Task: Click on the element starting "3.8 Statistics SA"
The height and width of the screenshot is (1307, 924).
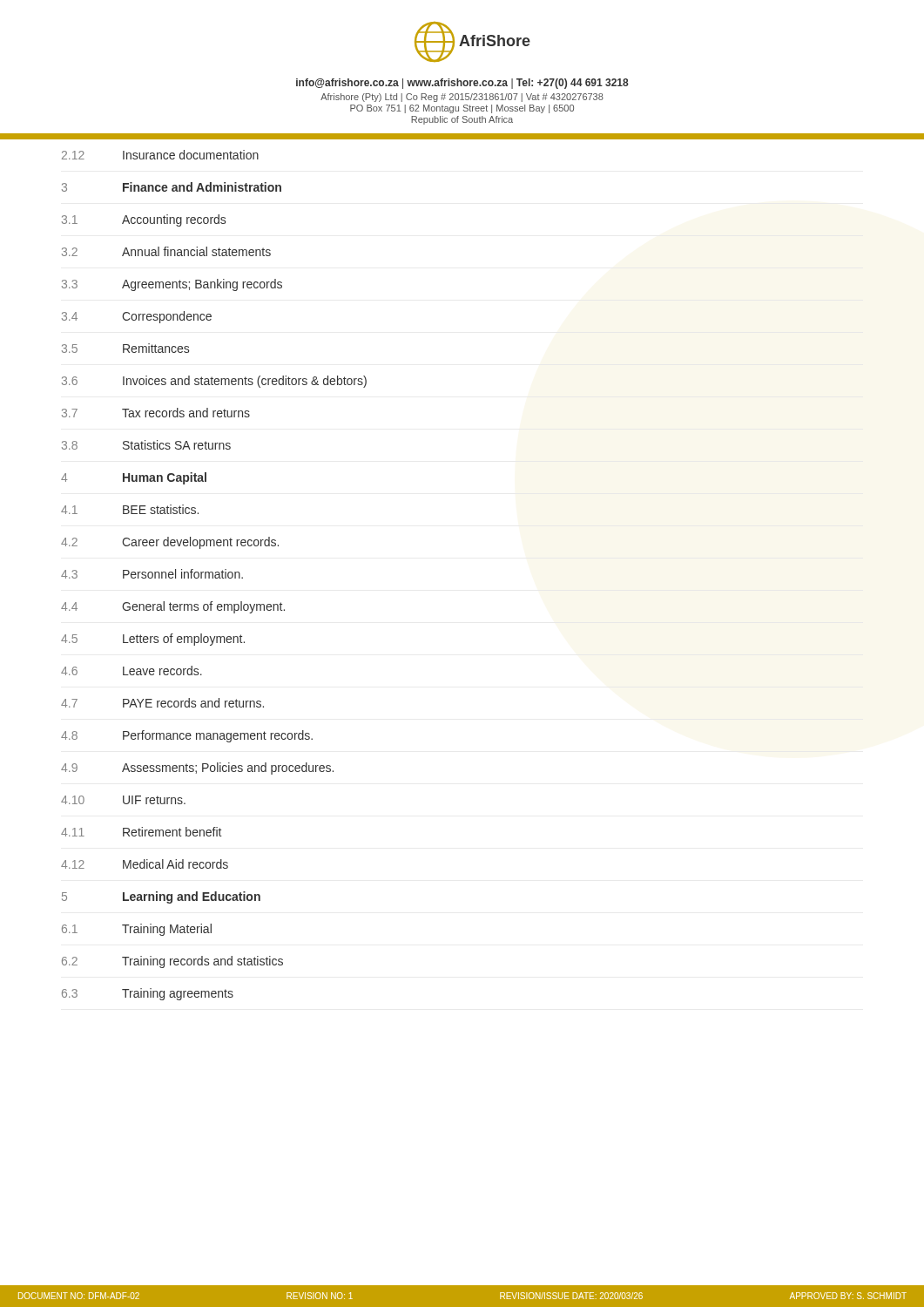Action: coord(146,445)
